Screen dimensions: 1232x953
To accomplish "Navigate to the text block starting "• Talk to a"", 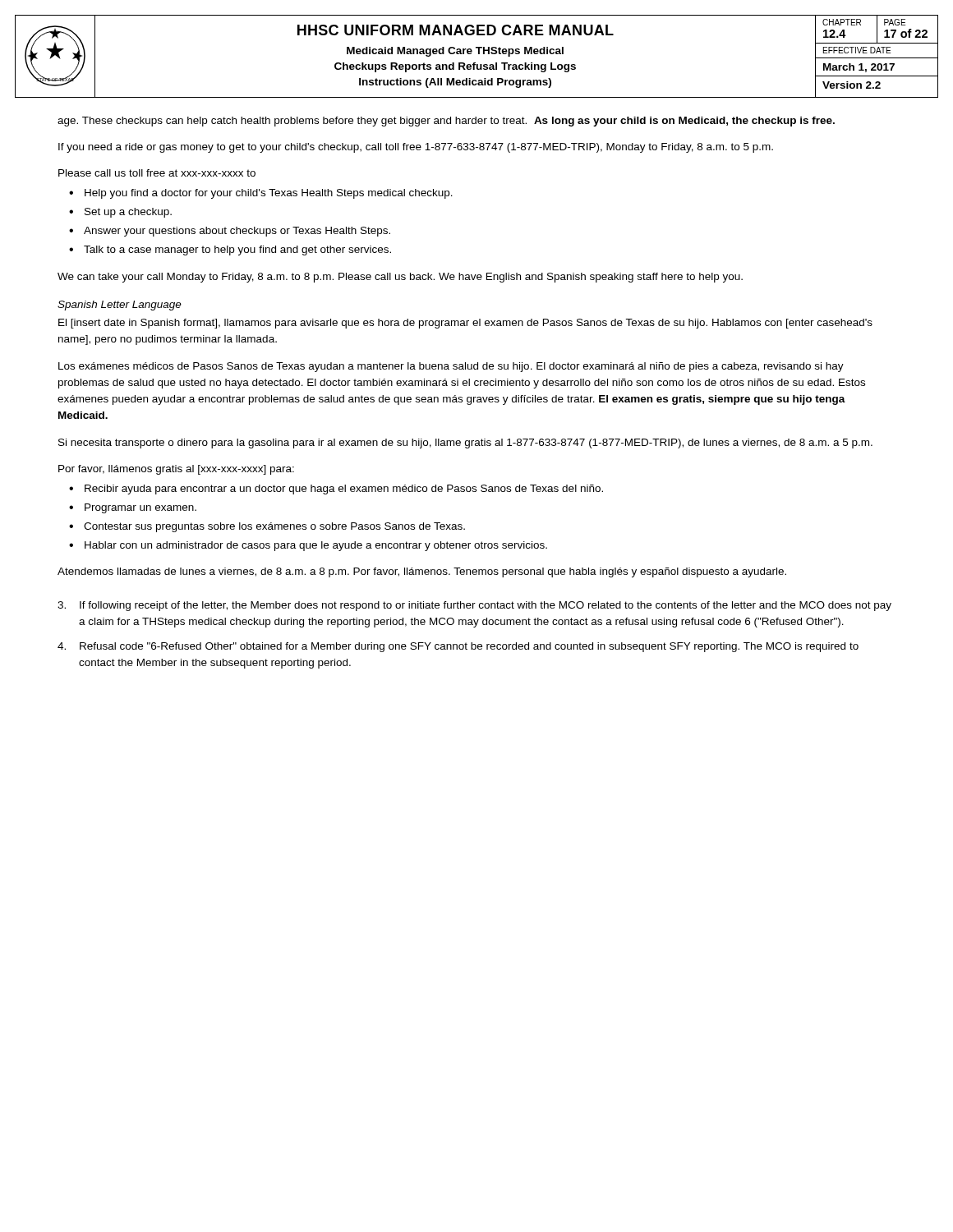I will click(231, 250).
